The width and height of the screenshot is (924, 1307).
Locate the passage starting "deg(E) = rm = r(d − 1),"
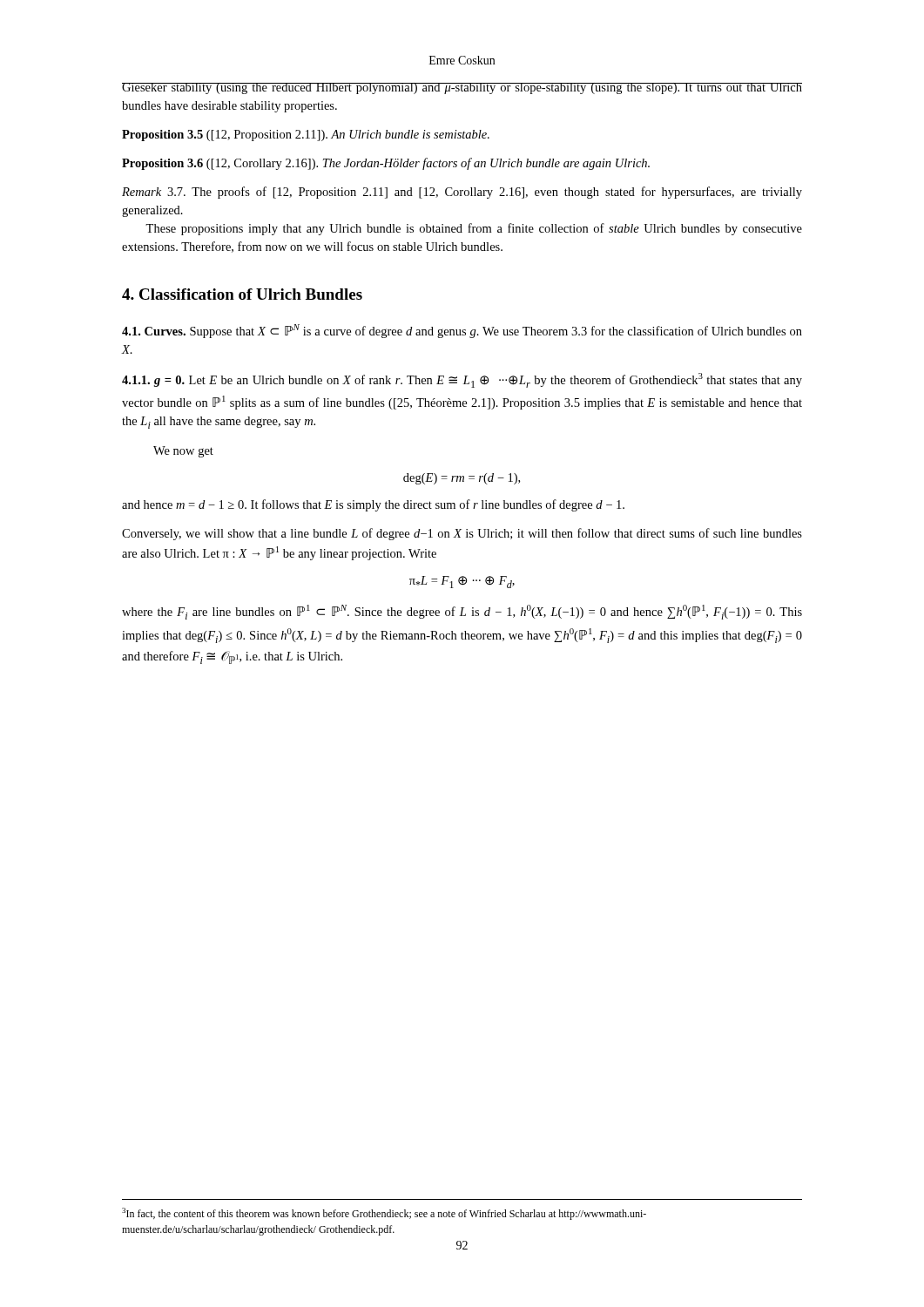[462, 478]
